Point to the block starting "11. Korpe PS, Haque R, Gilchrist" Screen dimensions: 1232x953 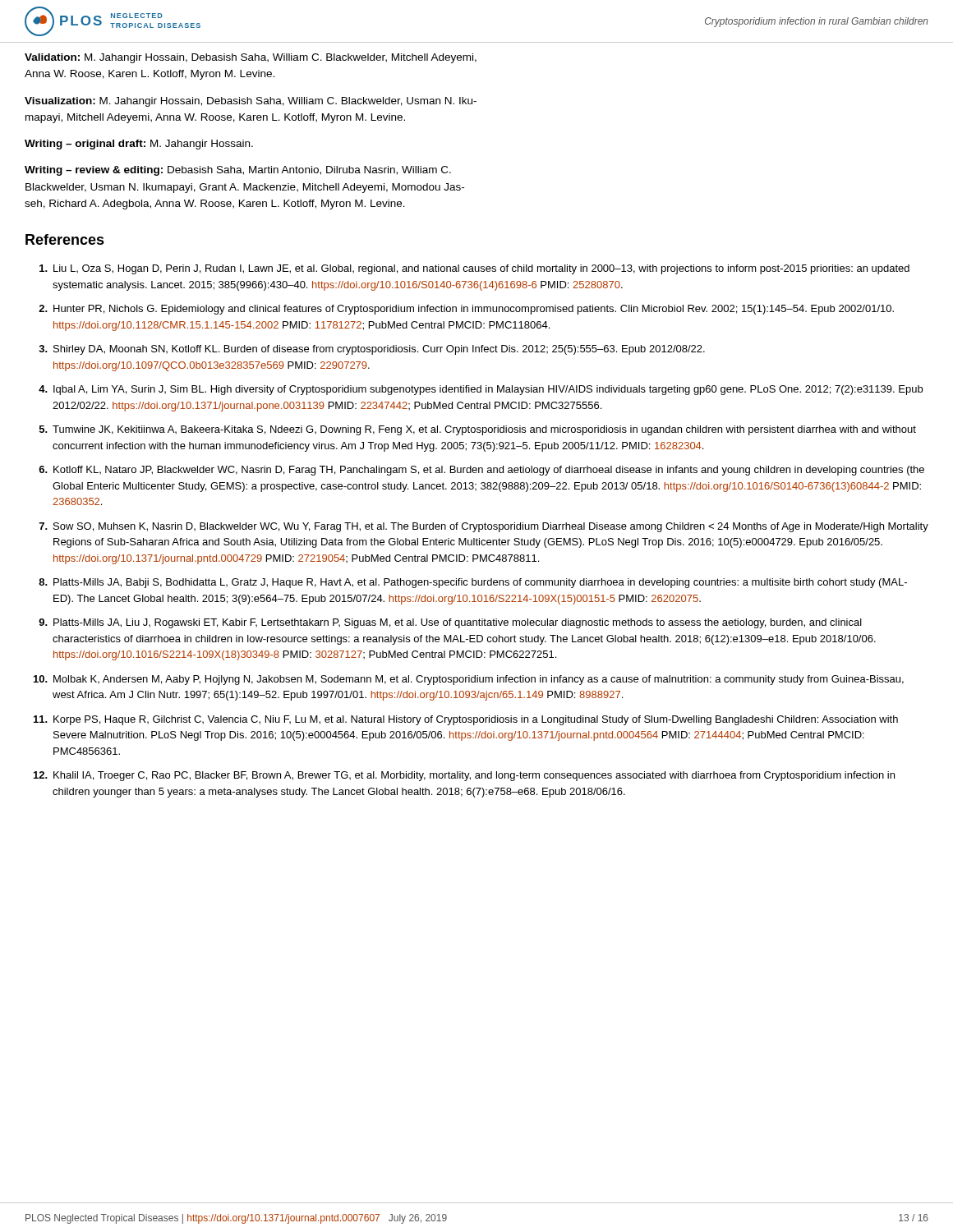[x=476, y=735]
